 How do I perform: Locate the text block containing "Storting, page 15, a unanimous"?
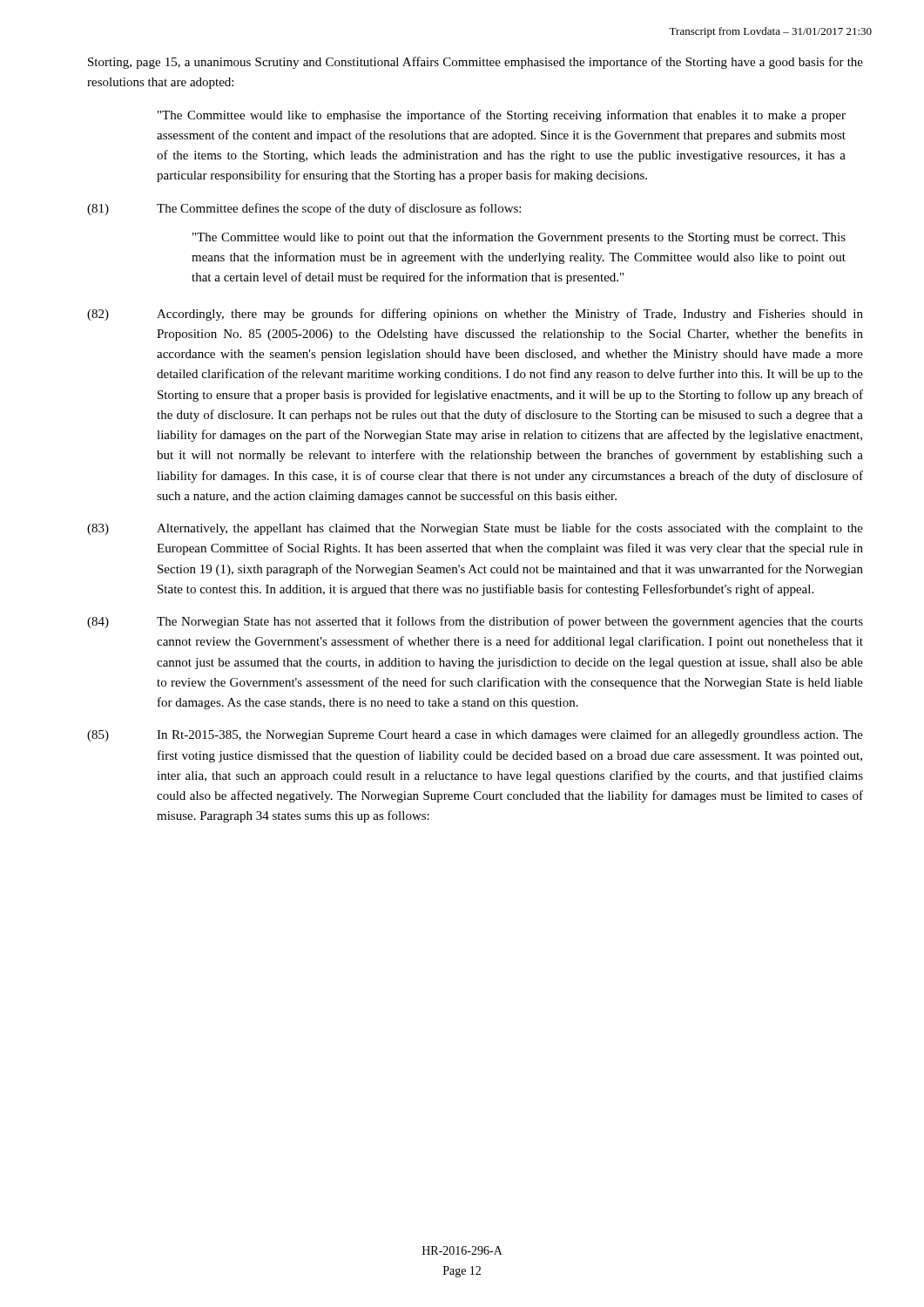[x=475, y=72]
